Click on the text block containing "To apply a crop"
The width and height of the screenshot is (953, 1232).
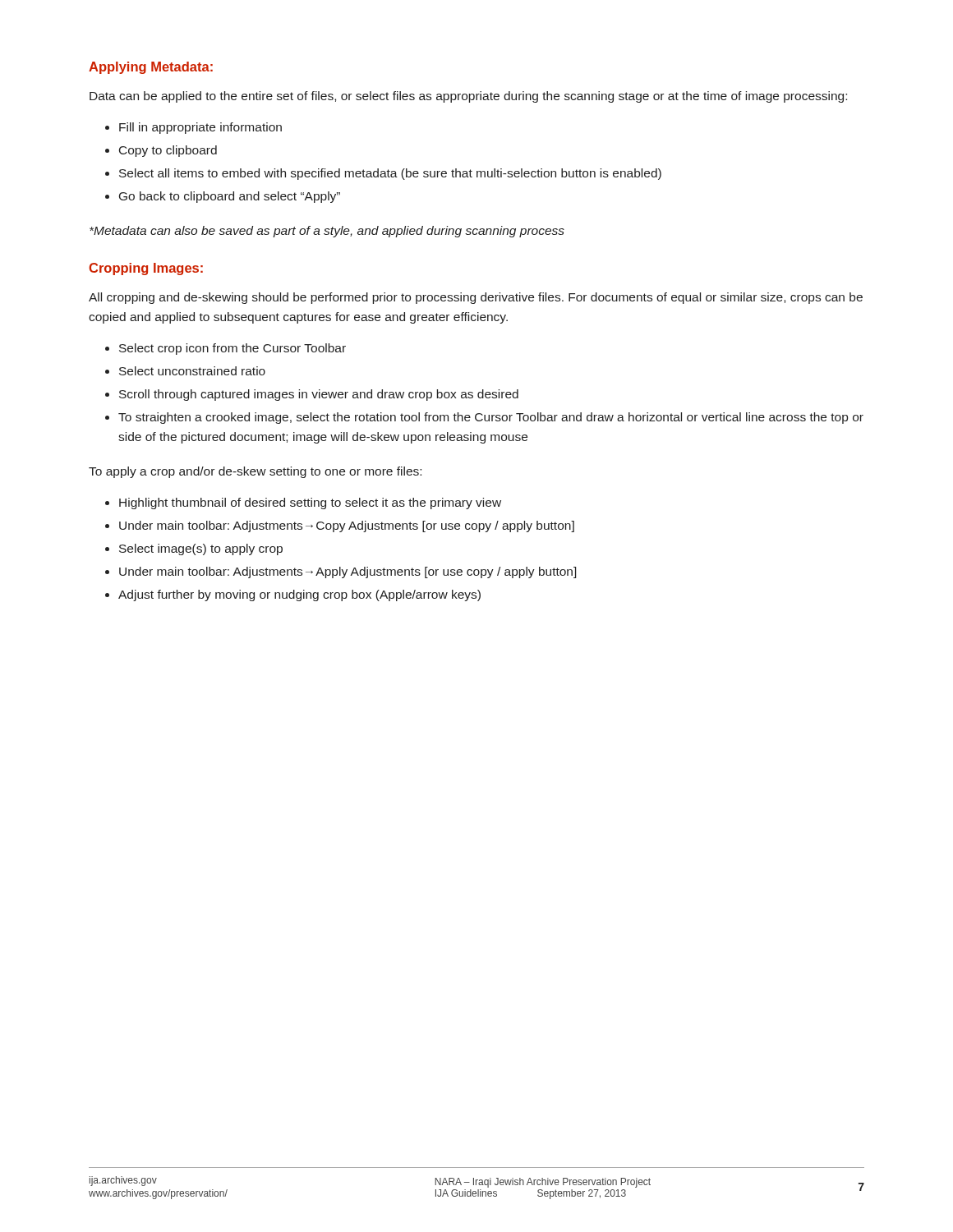pyautogui.click(x=256, y=471)
